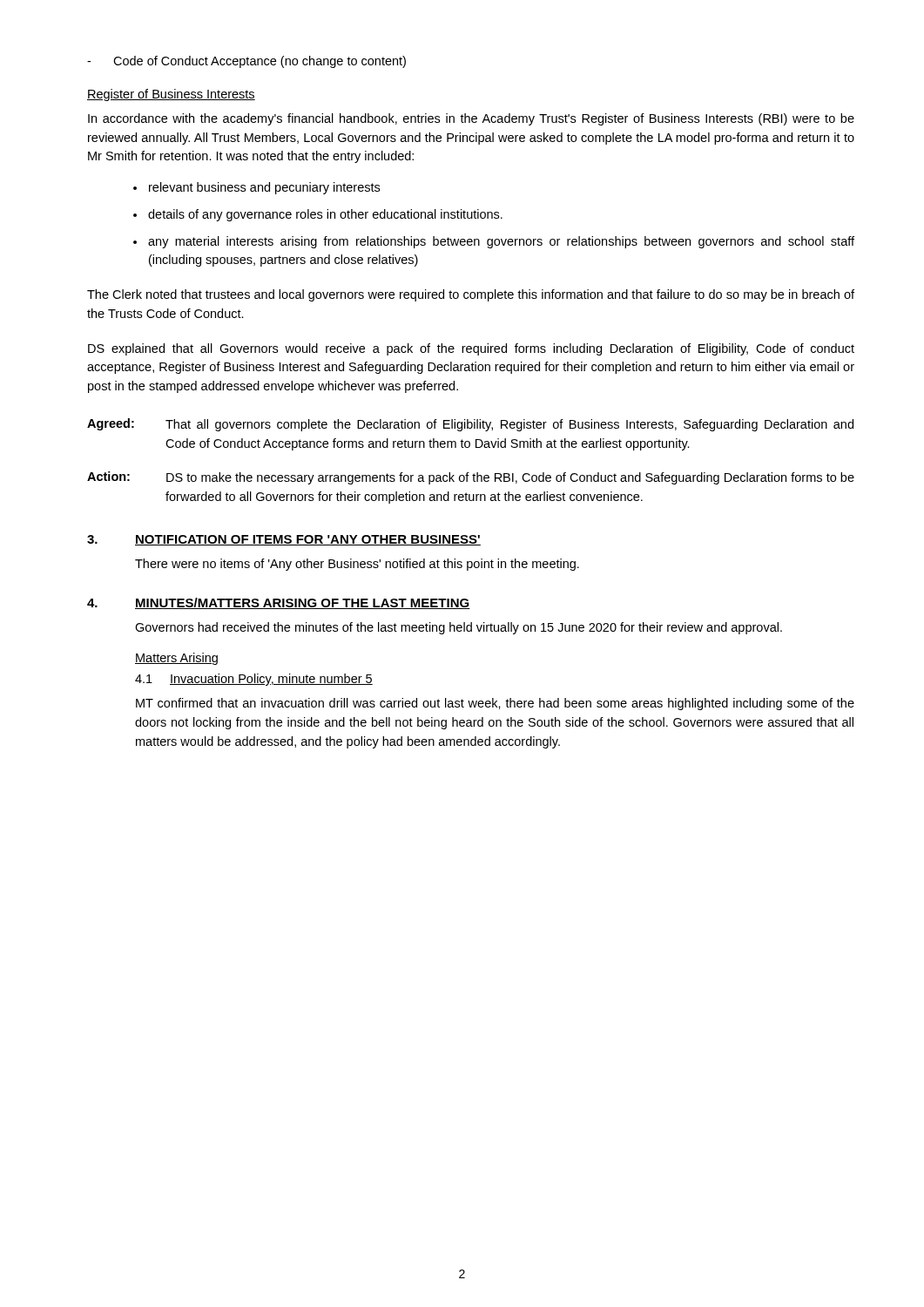The height and width of the screenshot is (1307, 924).
Task: Select the section header with the text "Matters Arising"
Action: (x=177, y=658)
